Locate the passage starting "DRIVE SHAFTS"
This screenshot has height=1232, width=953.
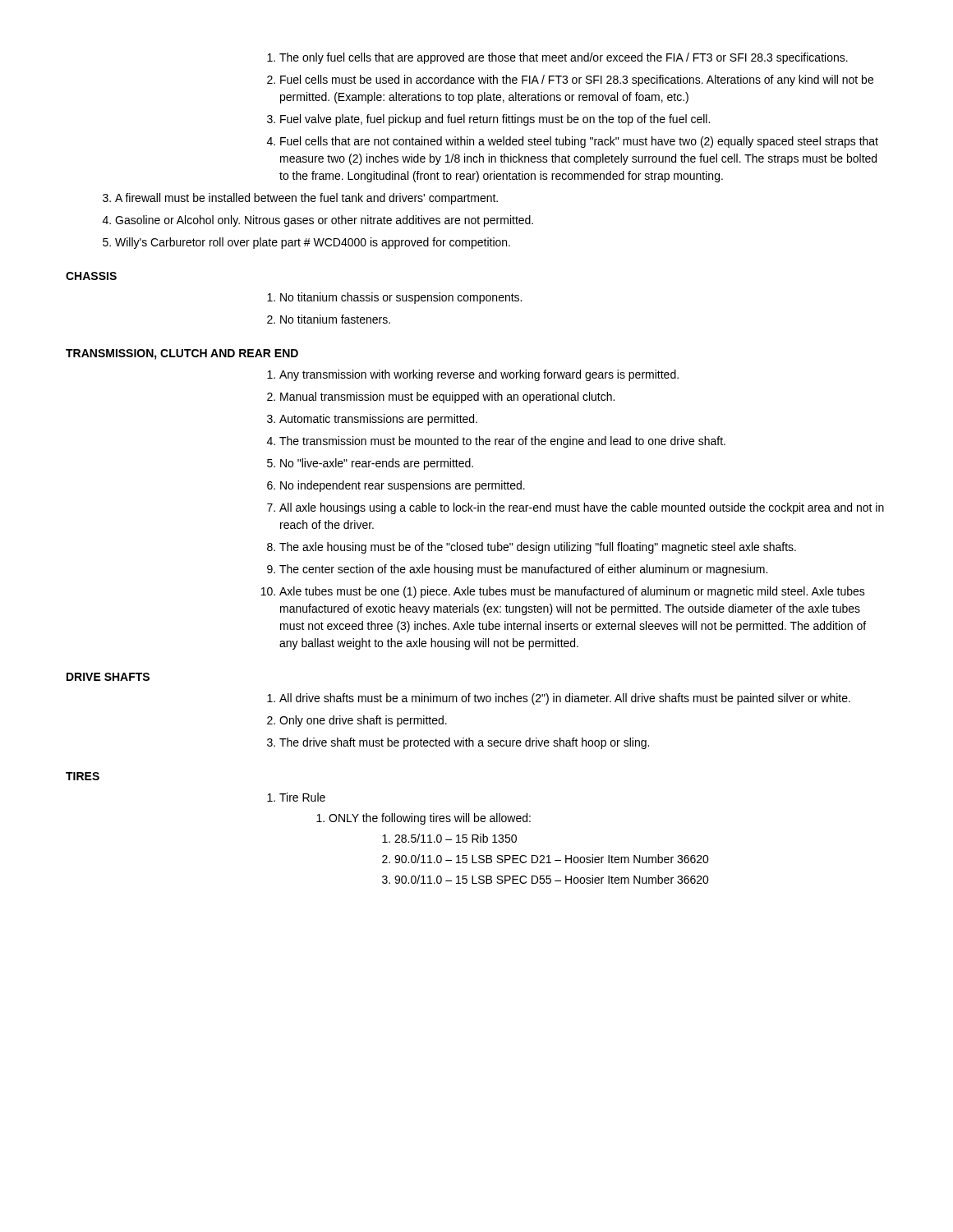[108, 677]
